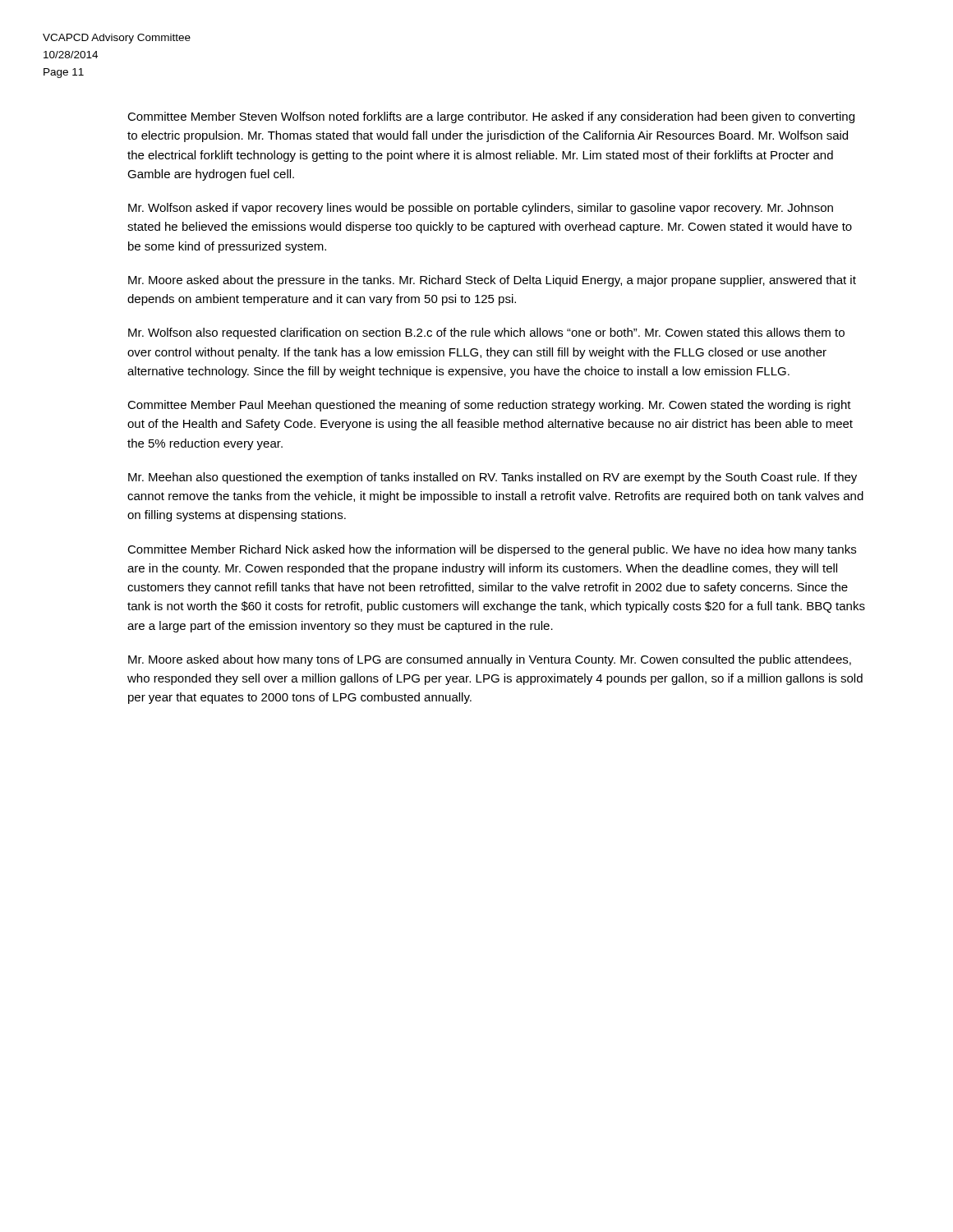Click the passage that begins "Mr. Moore asked about how"
Viewport: 953px width, 1232px height.
click(495, 678)
